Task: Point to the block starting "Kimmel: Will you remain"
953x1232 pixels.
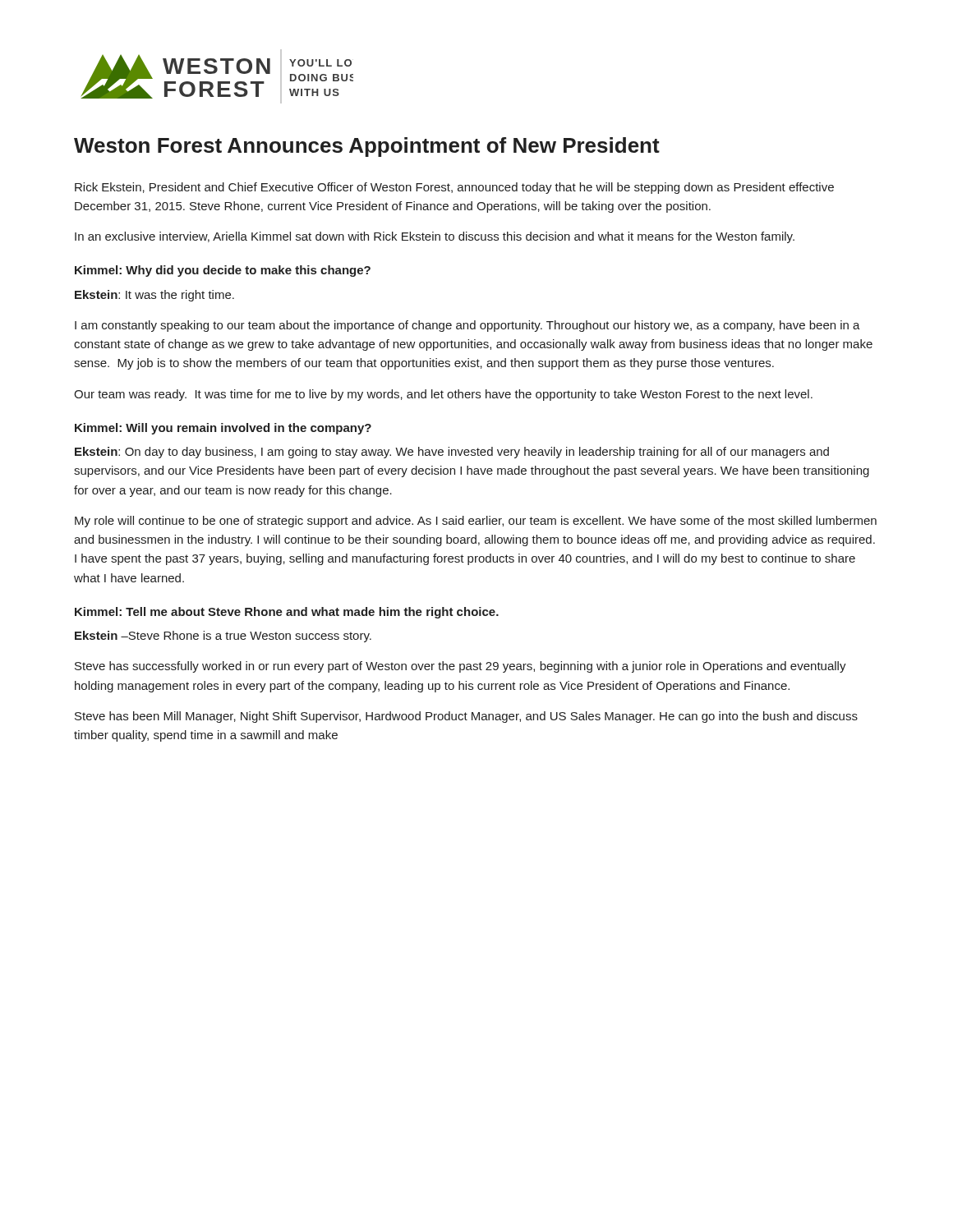Action: point(223,427)
